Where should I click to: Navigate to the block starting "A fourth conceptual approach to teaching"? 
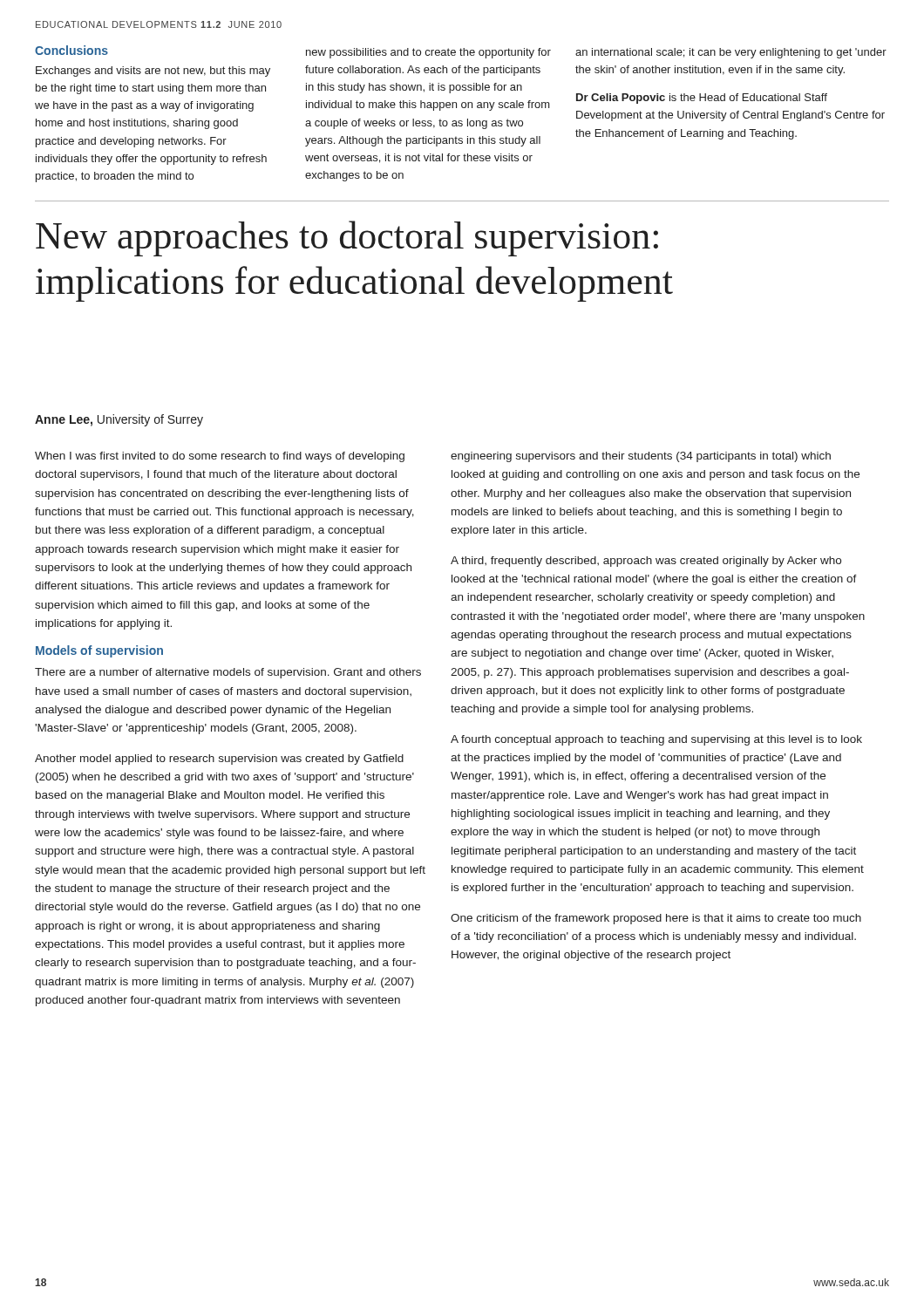click(657, 813)
